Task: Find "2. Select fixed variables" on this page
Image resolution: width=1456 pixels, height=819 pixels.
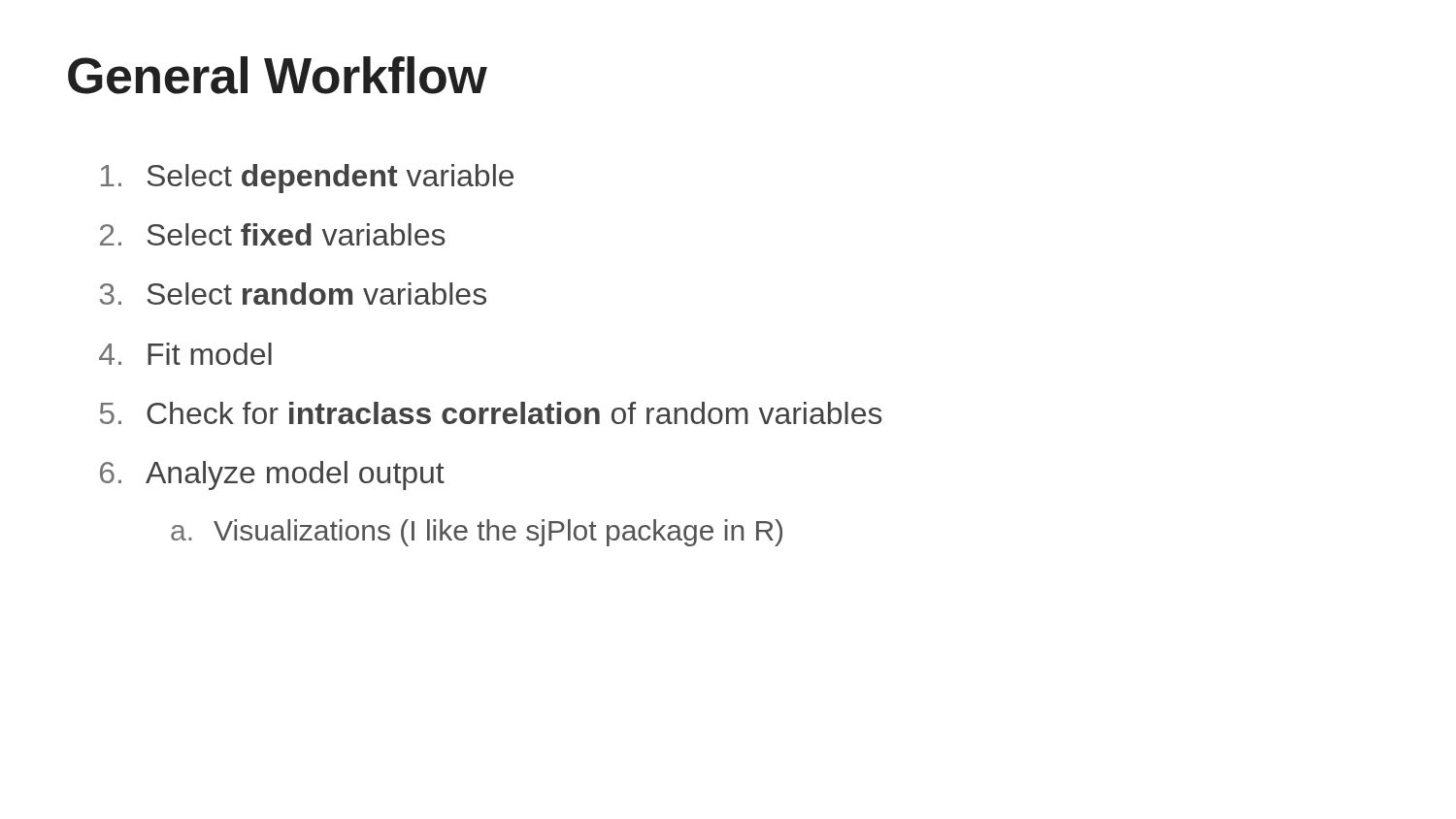Action: click(x=256, y=236)
